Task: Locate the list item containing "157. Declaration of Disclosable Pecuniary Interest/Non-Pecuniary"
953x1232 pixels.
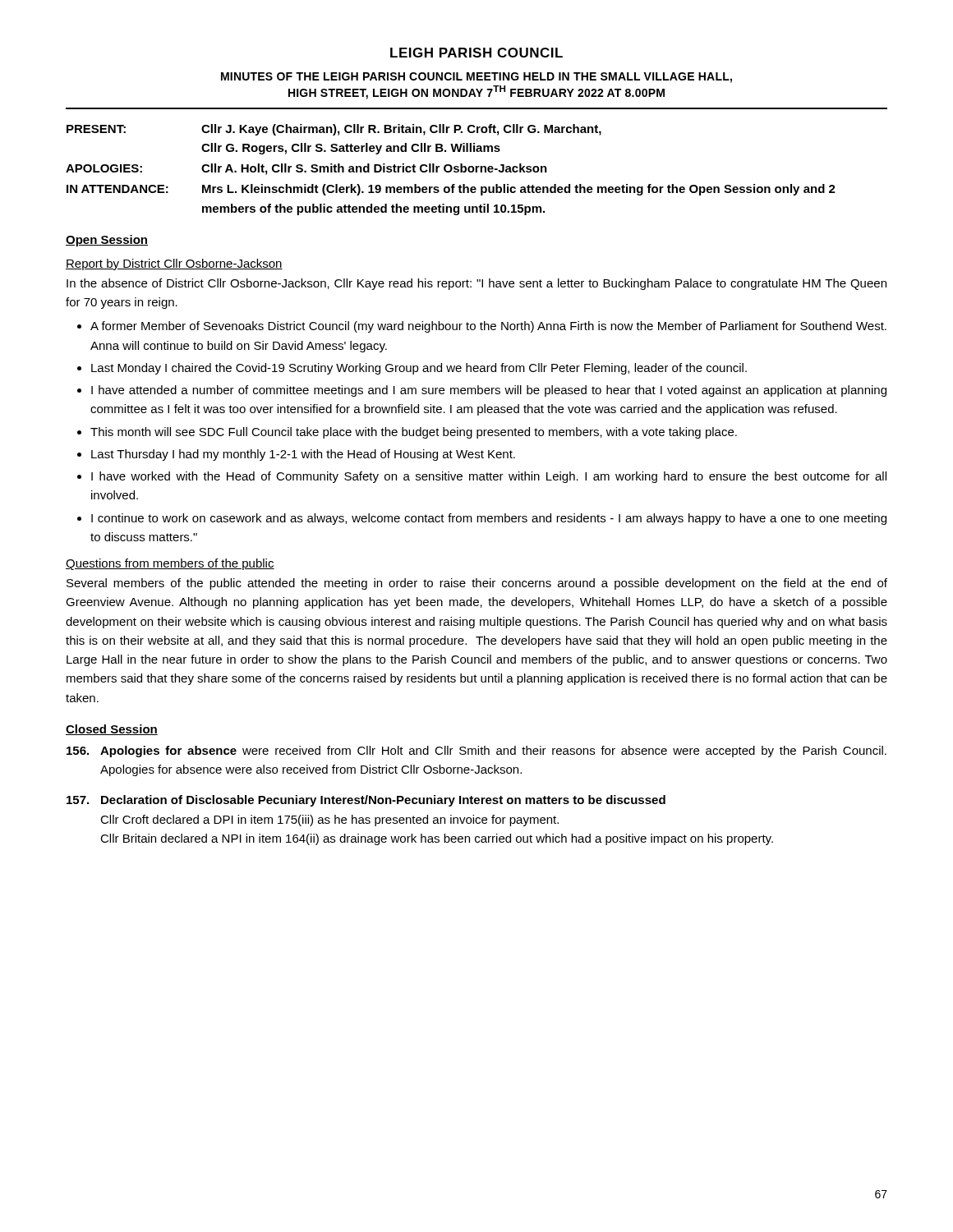Action: (x=476, y=819)
